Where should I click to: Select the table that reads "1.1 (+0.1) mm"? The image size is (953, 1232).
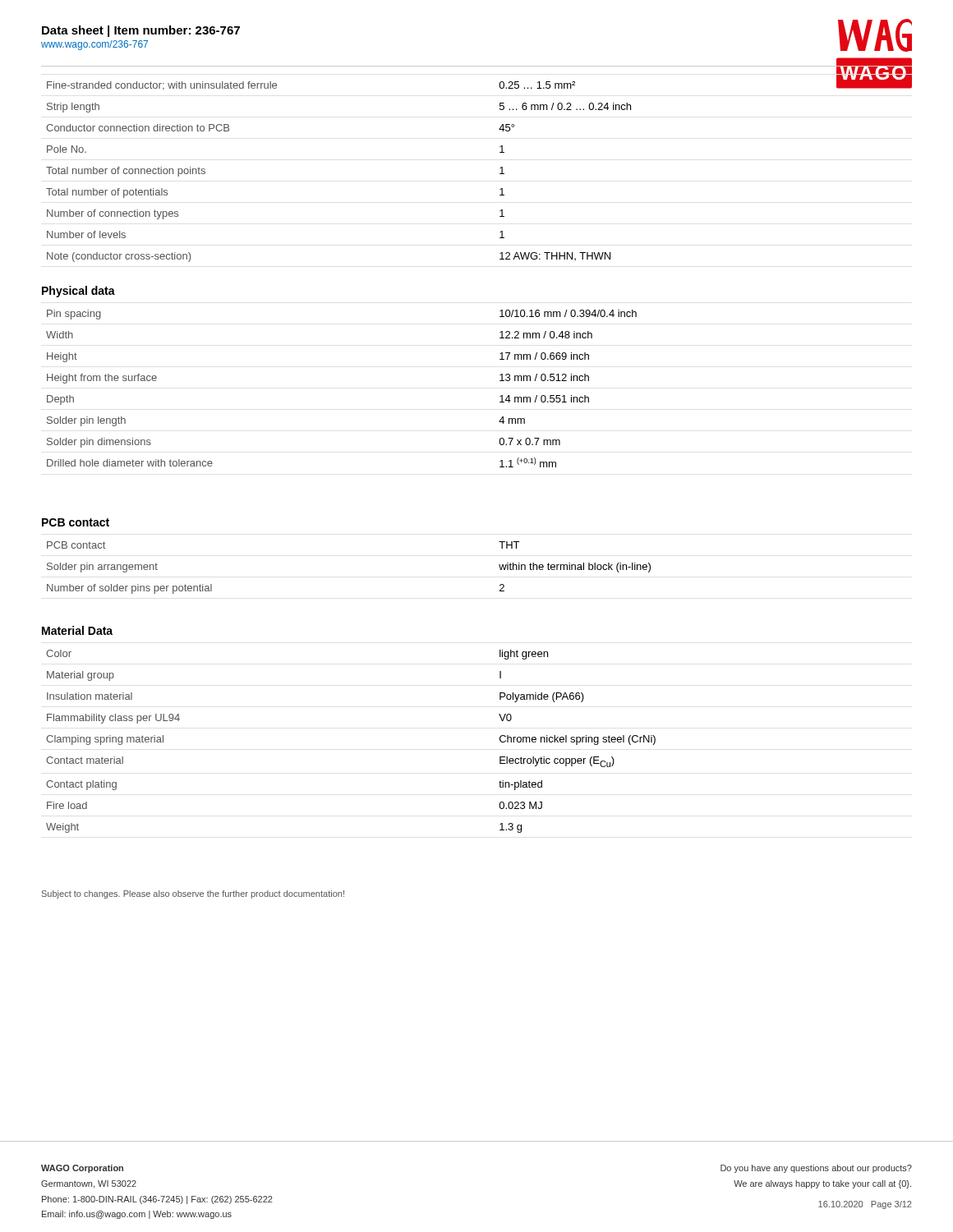pyautogui.click(x=476, y=389)
